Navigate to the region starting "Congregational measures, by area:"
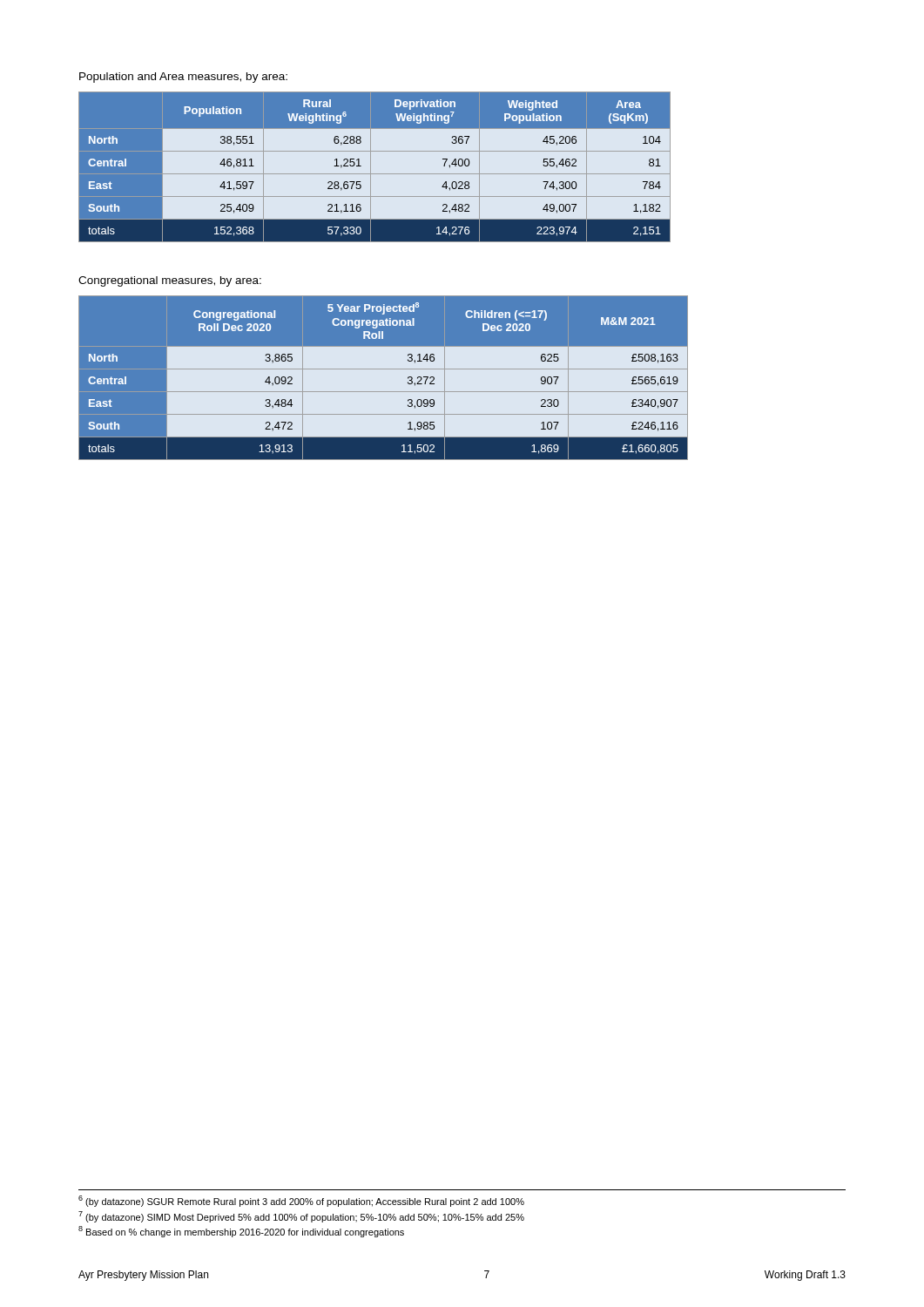The width and height of the screenshot is (924, 1307). tap(170, 280)
